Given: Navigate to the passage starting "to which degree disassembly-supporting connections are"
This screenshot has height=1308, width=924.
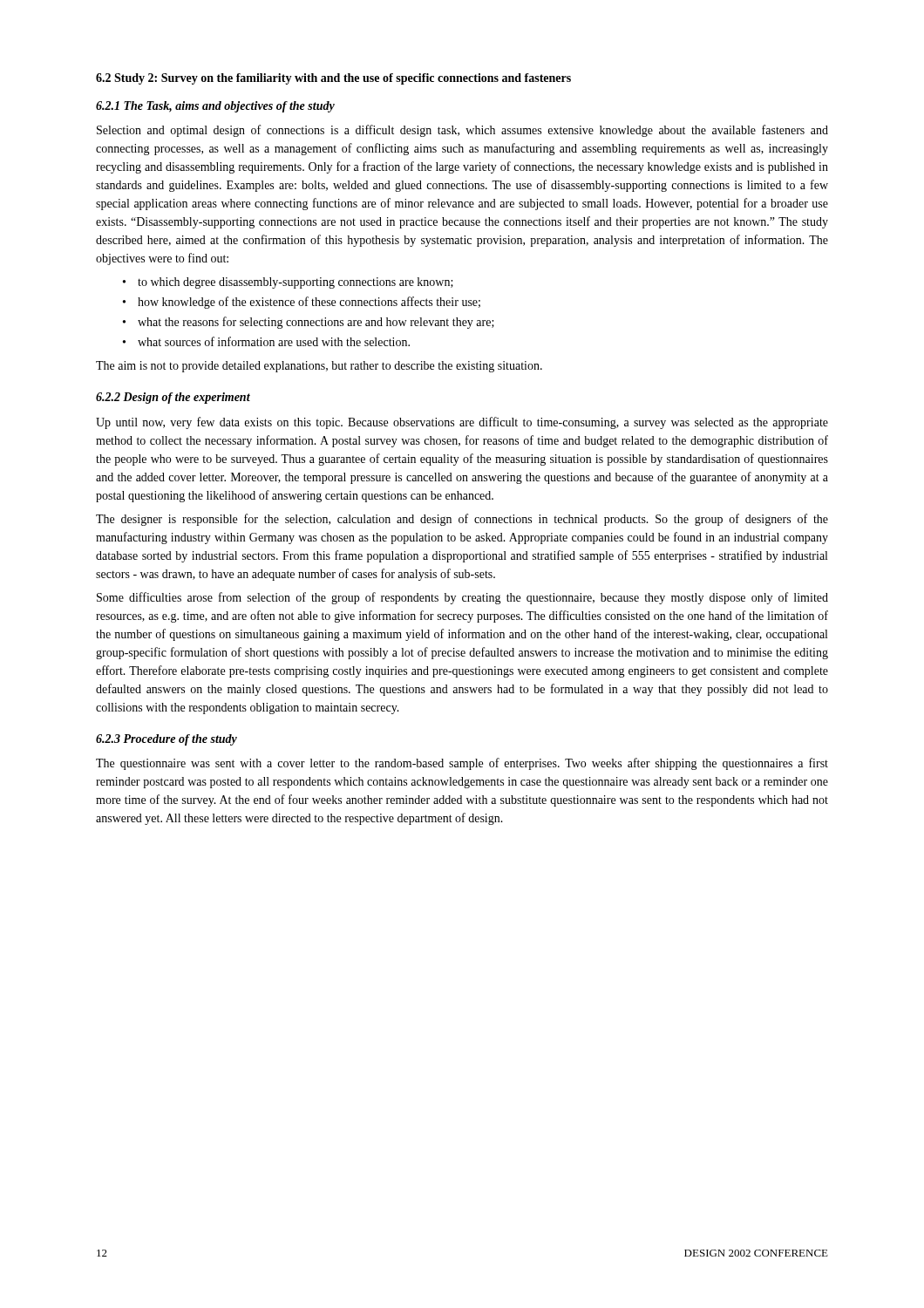Looking at the screenshot, I should tap(296, 282).
